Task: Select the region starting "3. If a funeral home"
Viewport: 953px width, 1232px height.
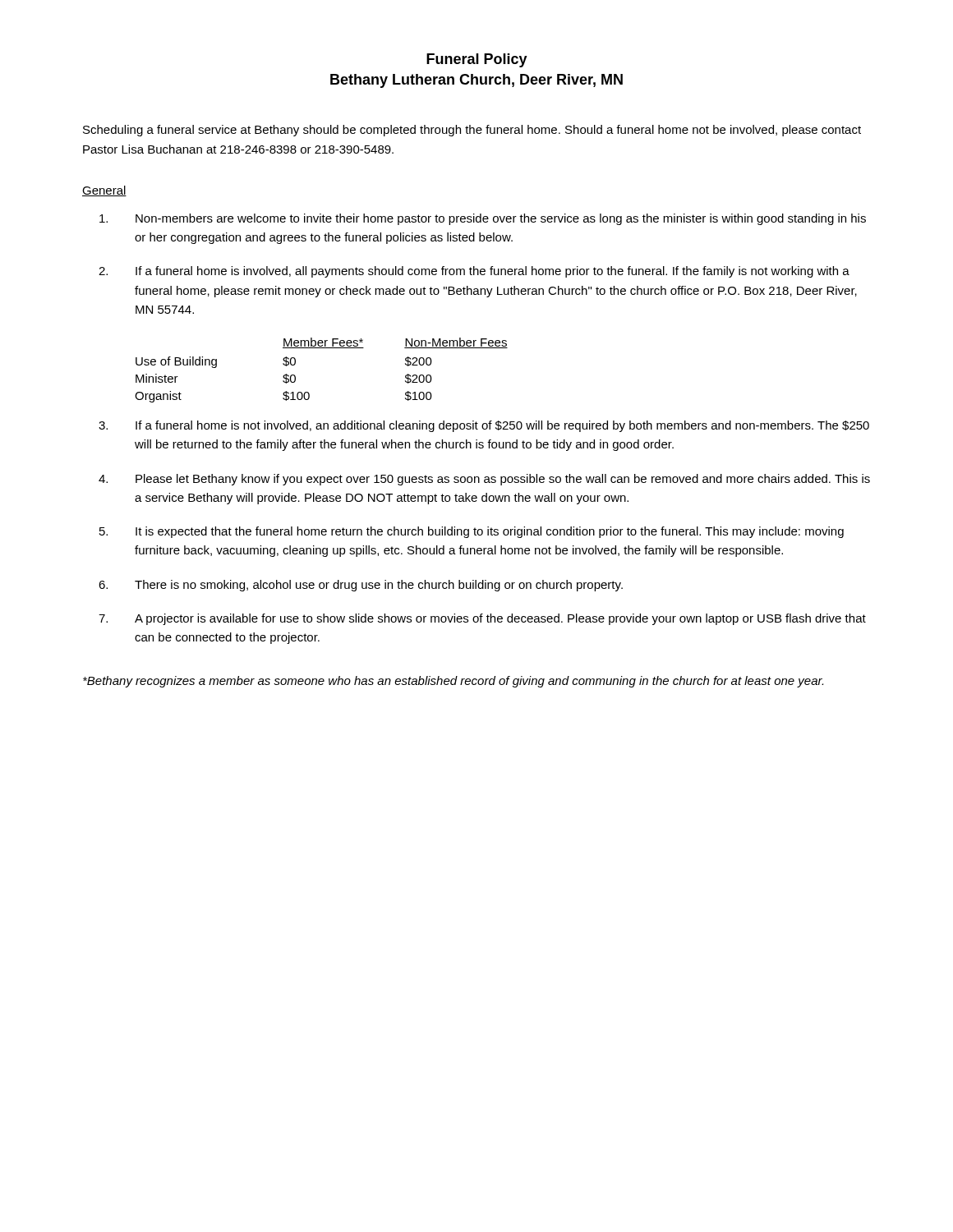Action: pyautogui.click(x=476, y=435)
